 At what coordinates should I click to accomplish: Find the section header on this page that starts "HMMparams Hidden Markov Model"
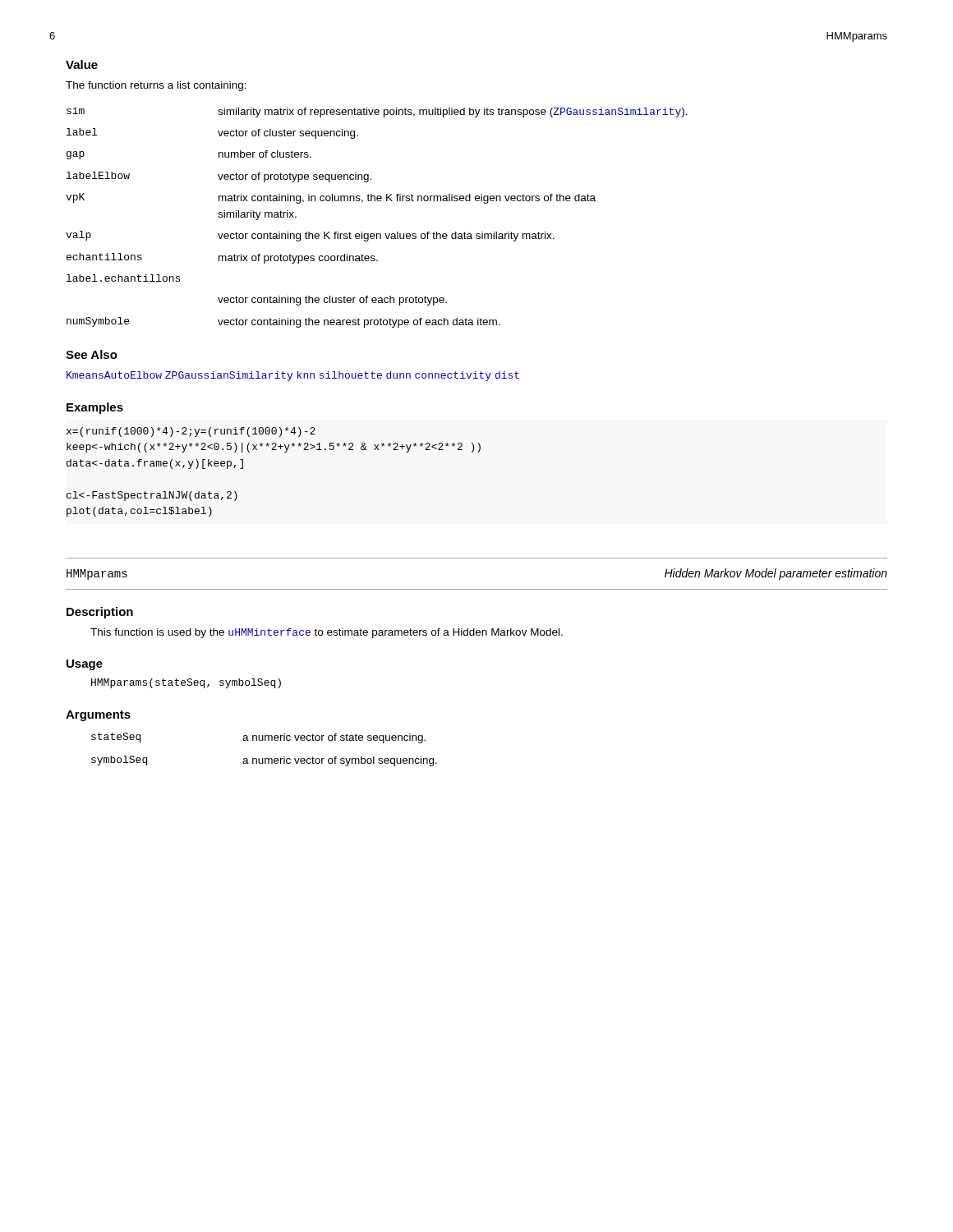pyautogui.click(x=97, y=574)
